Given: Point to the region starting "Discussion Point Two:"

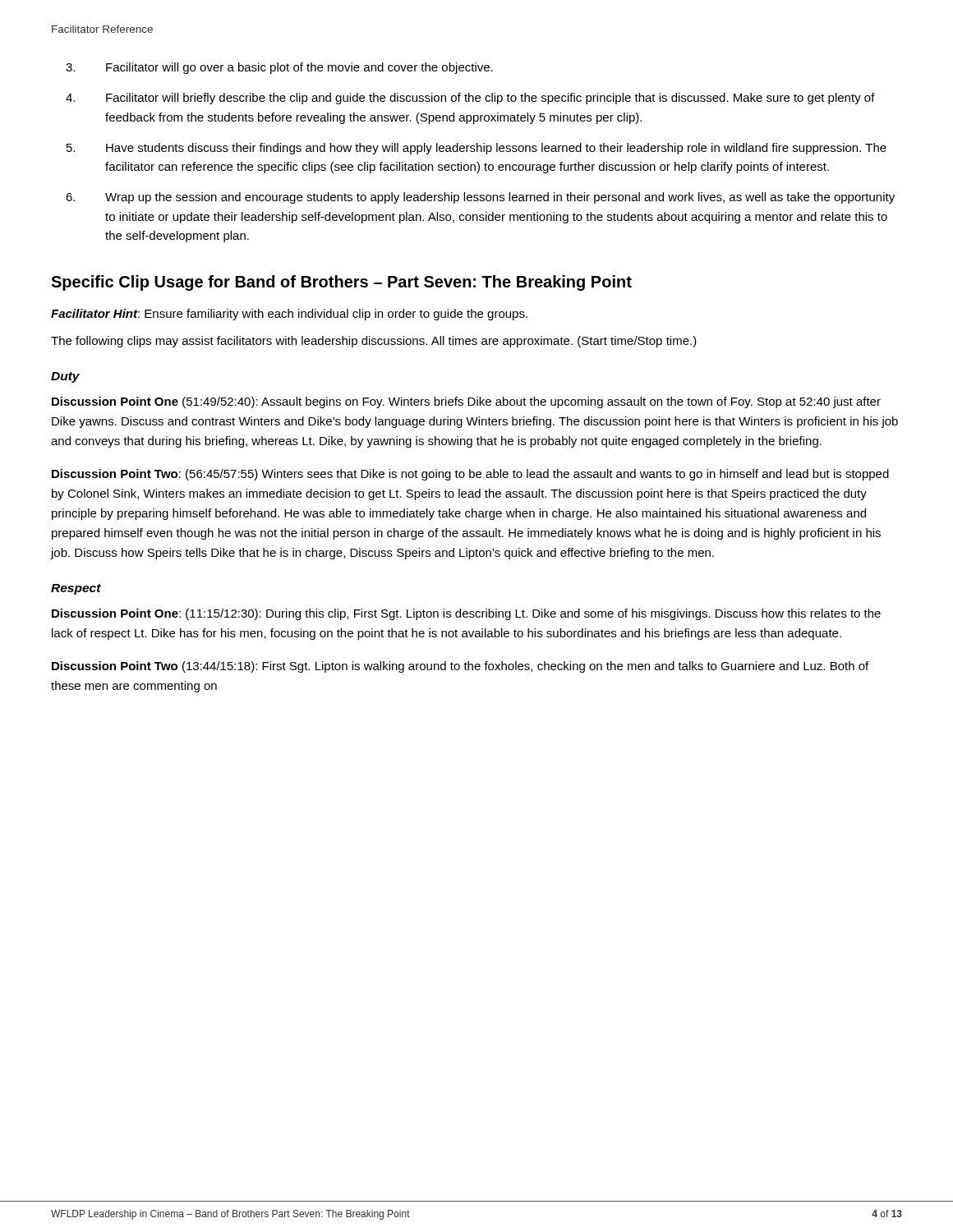Looking at the screenshot, I should 470,513.
